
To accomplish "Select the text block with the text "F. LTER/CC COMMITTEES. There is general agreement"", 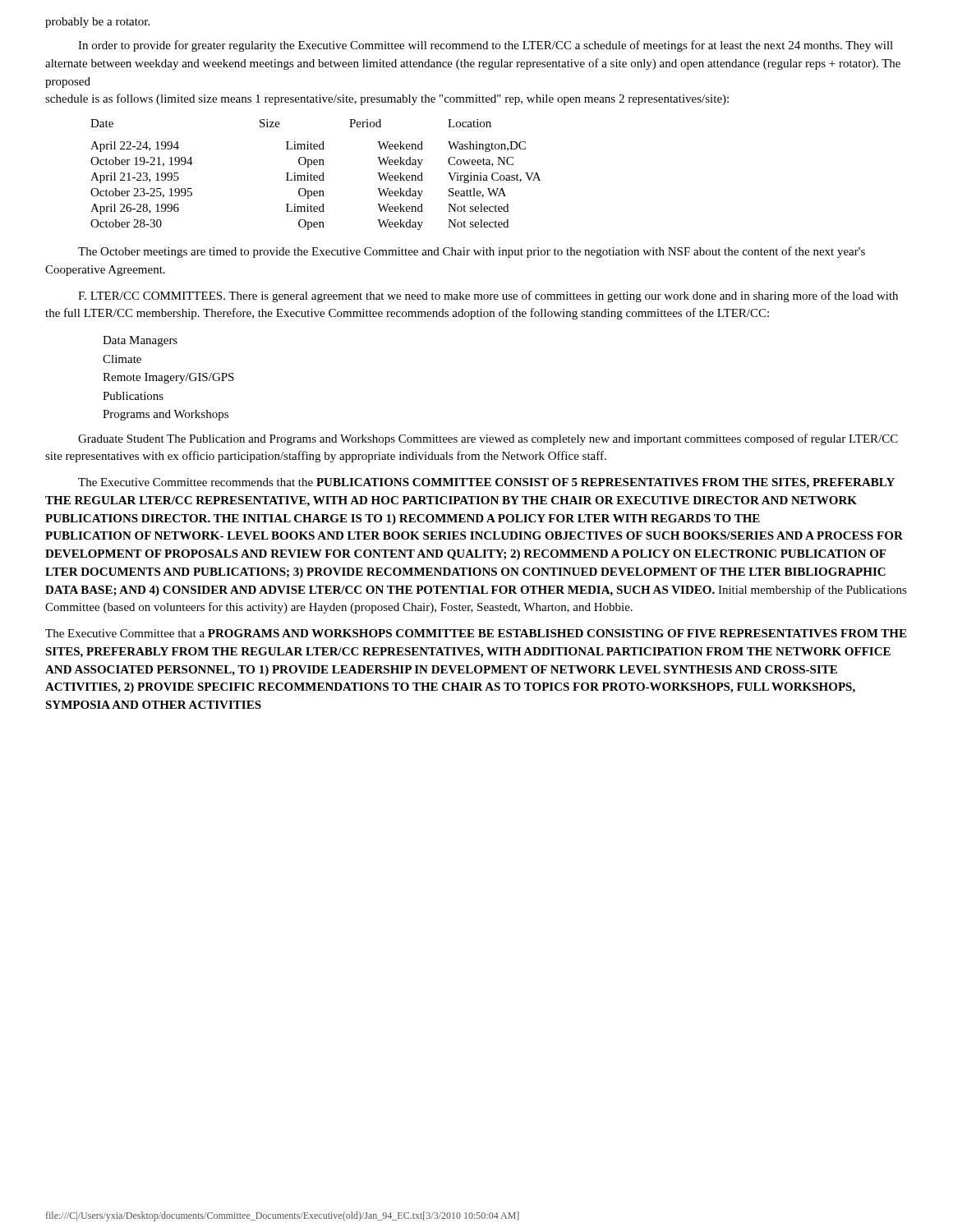I will point(472,304).
